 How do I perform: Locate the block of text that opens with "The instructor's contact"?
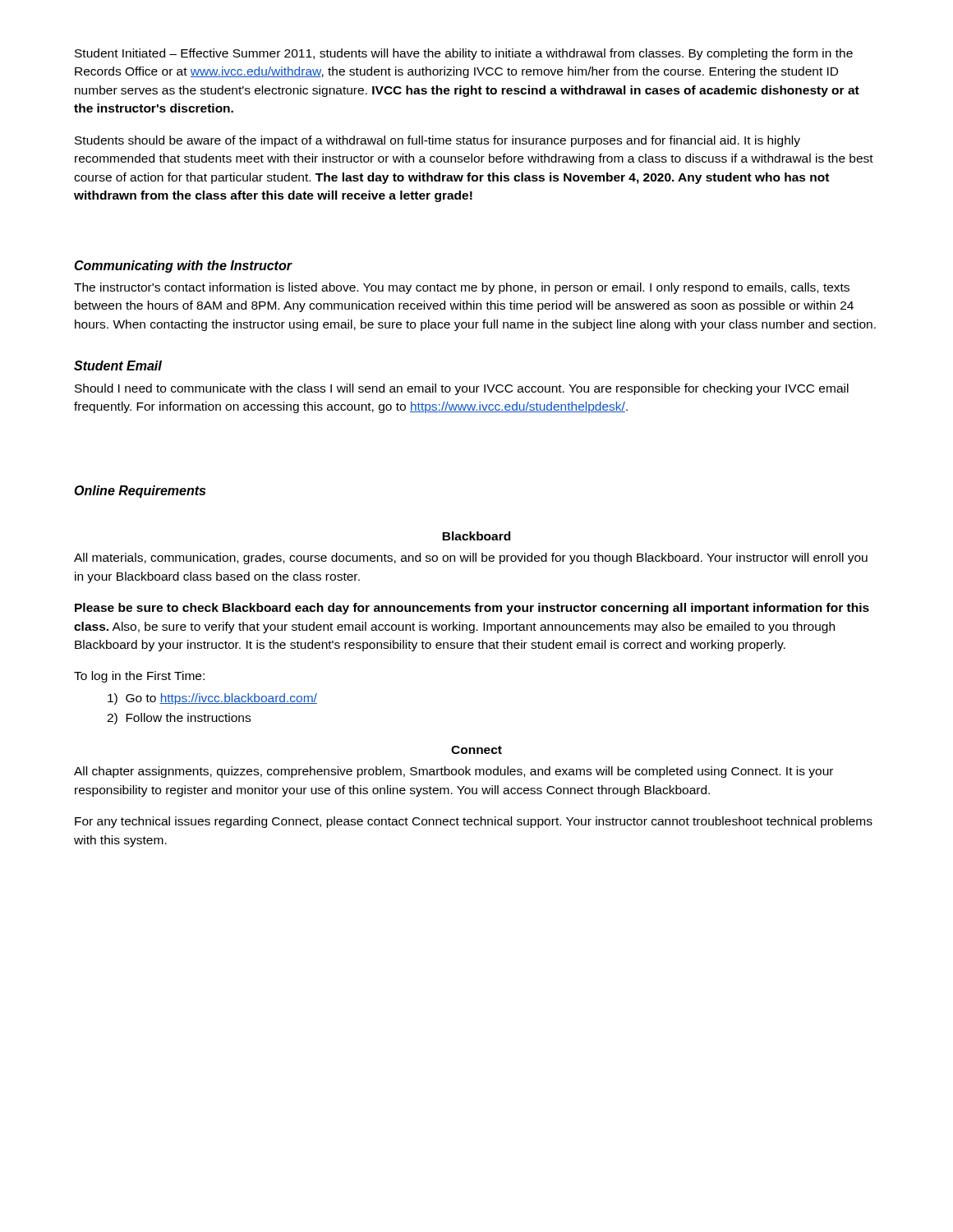coord(475,305)
